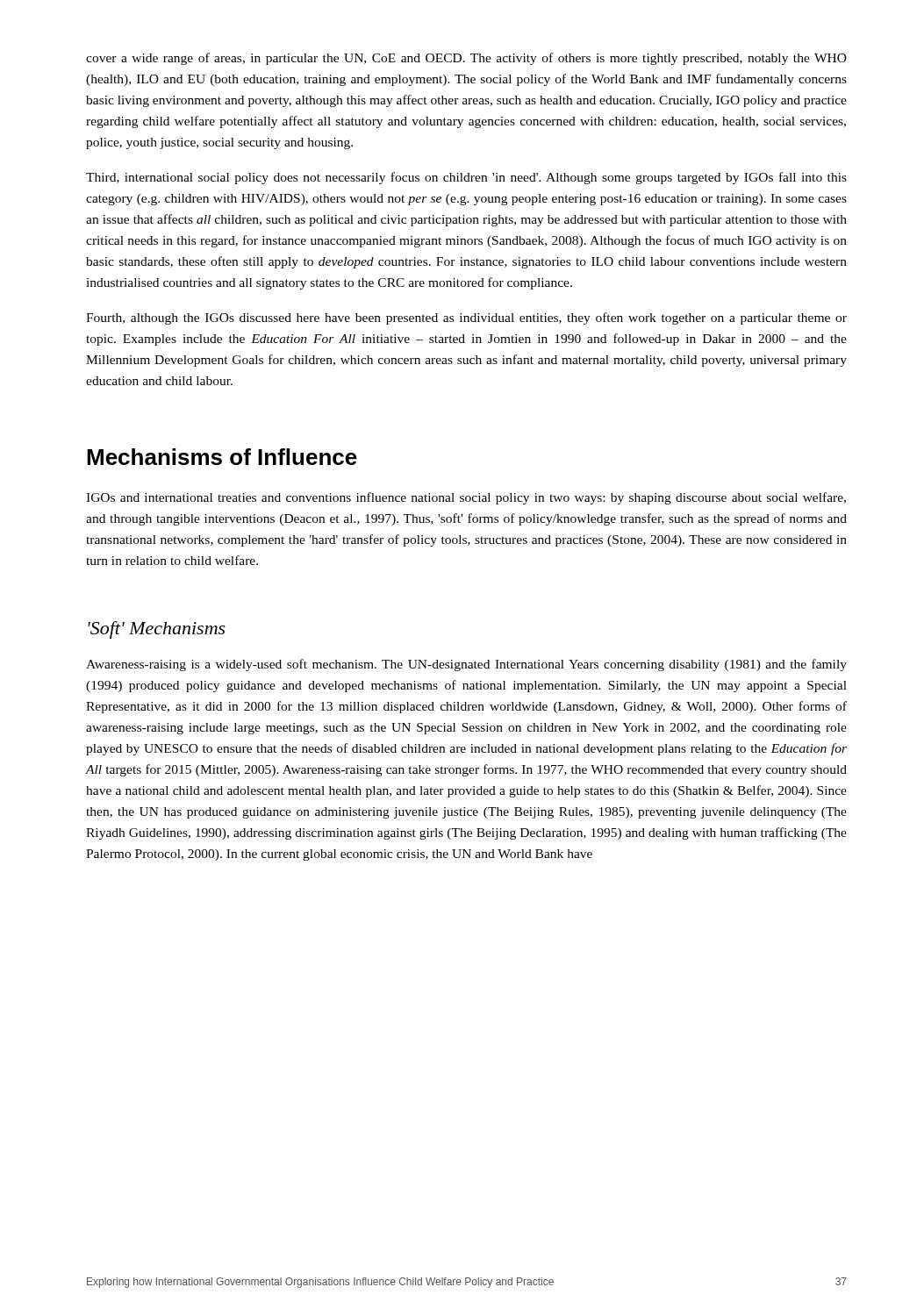Point to the text starting "cover a wide"
This screenshot has width=924, height=1316.
click(x=466, y=100)
